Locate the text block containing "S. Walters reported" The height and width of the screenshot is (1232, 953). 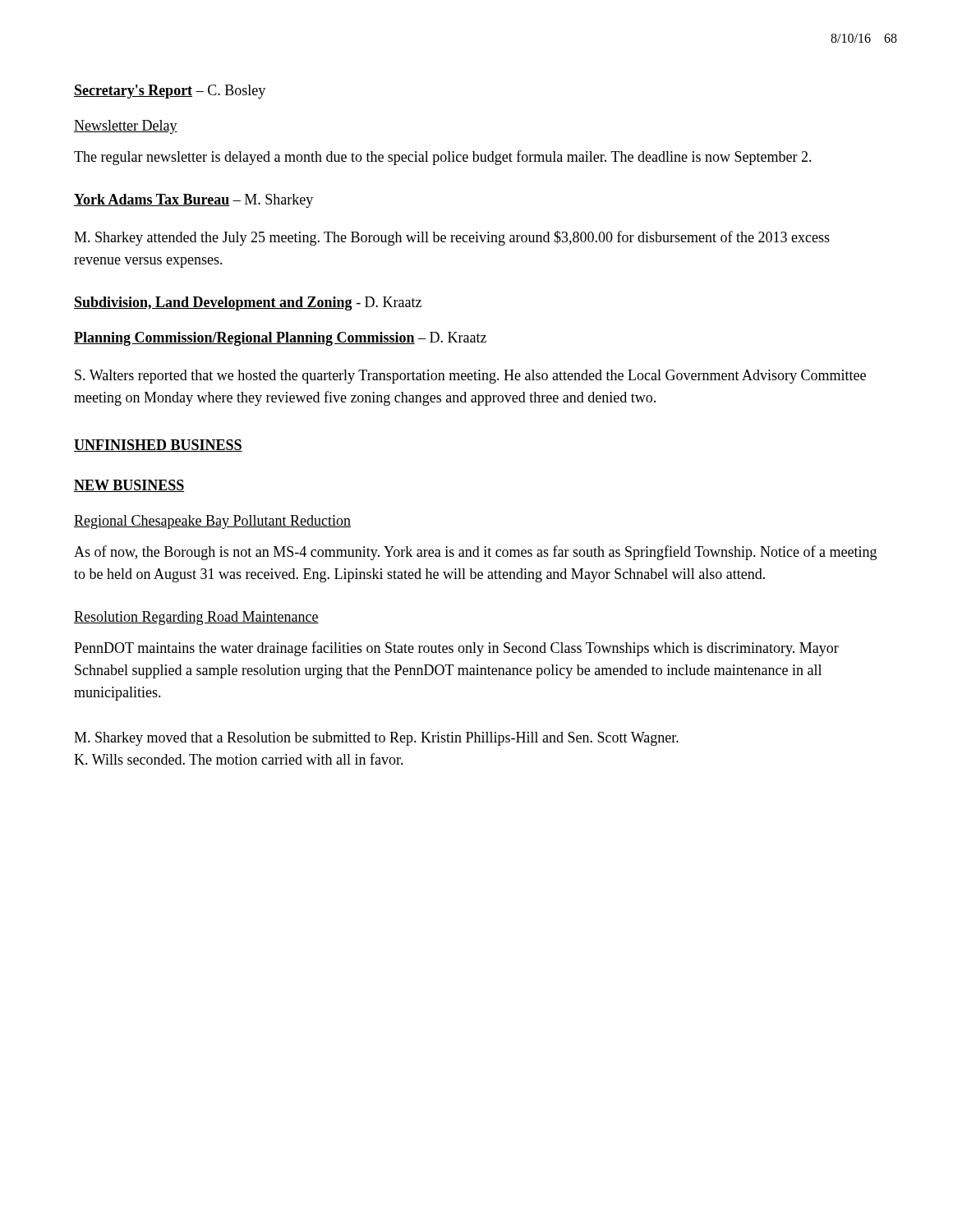click(476, 387)
